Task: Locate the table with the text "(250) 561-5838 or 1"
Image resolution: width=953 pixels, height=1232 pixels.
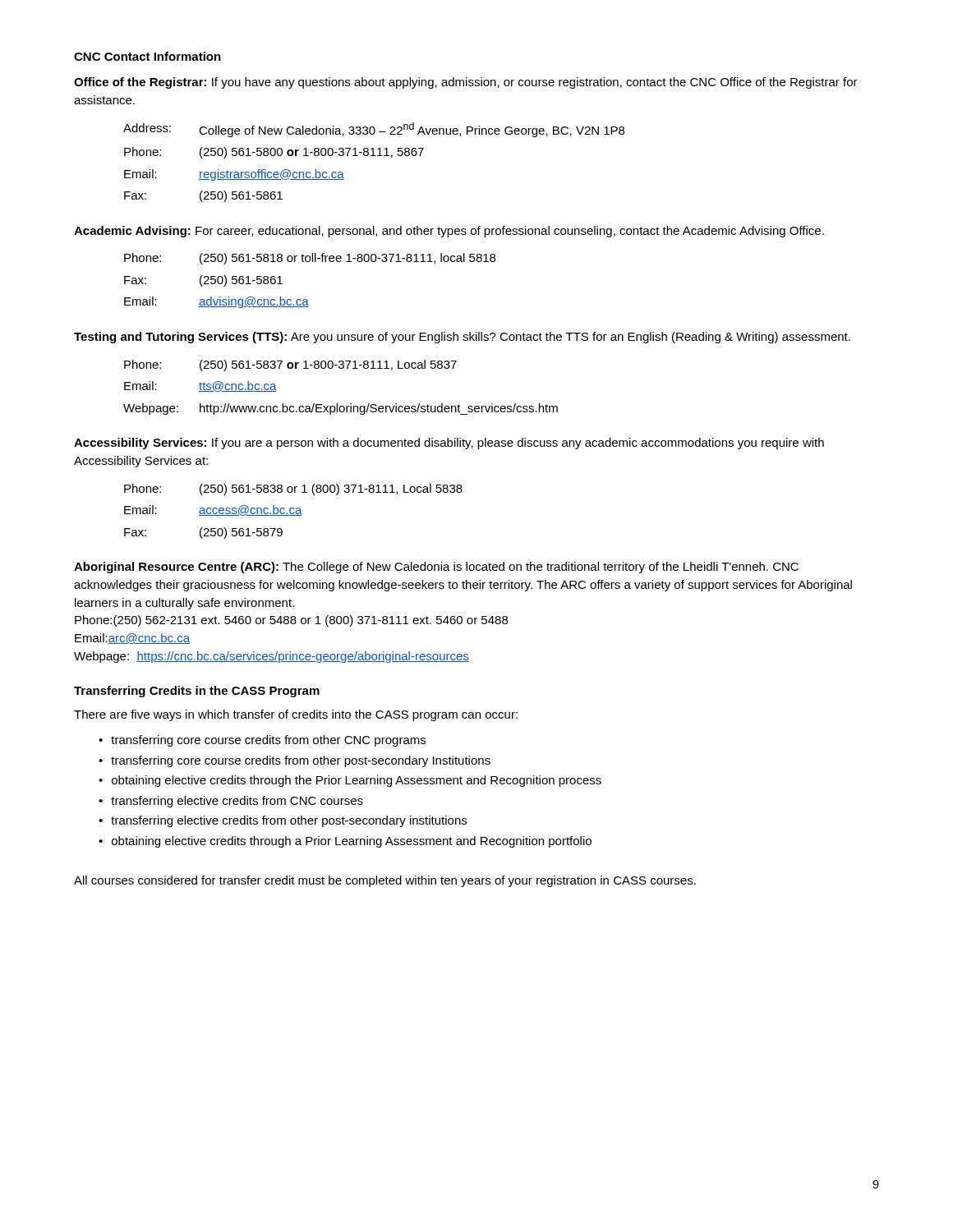Action: click(x=476, y=510)
